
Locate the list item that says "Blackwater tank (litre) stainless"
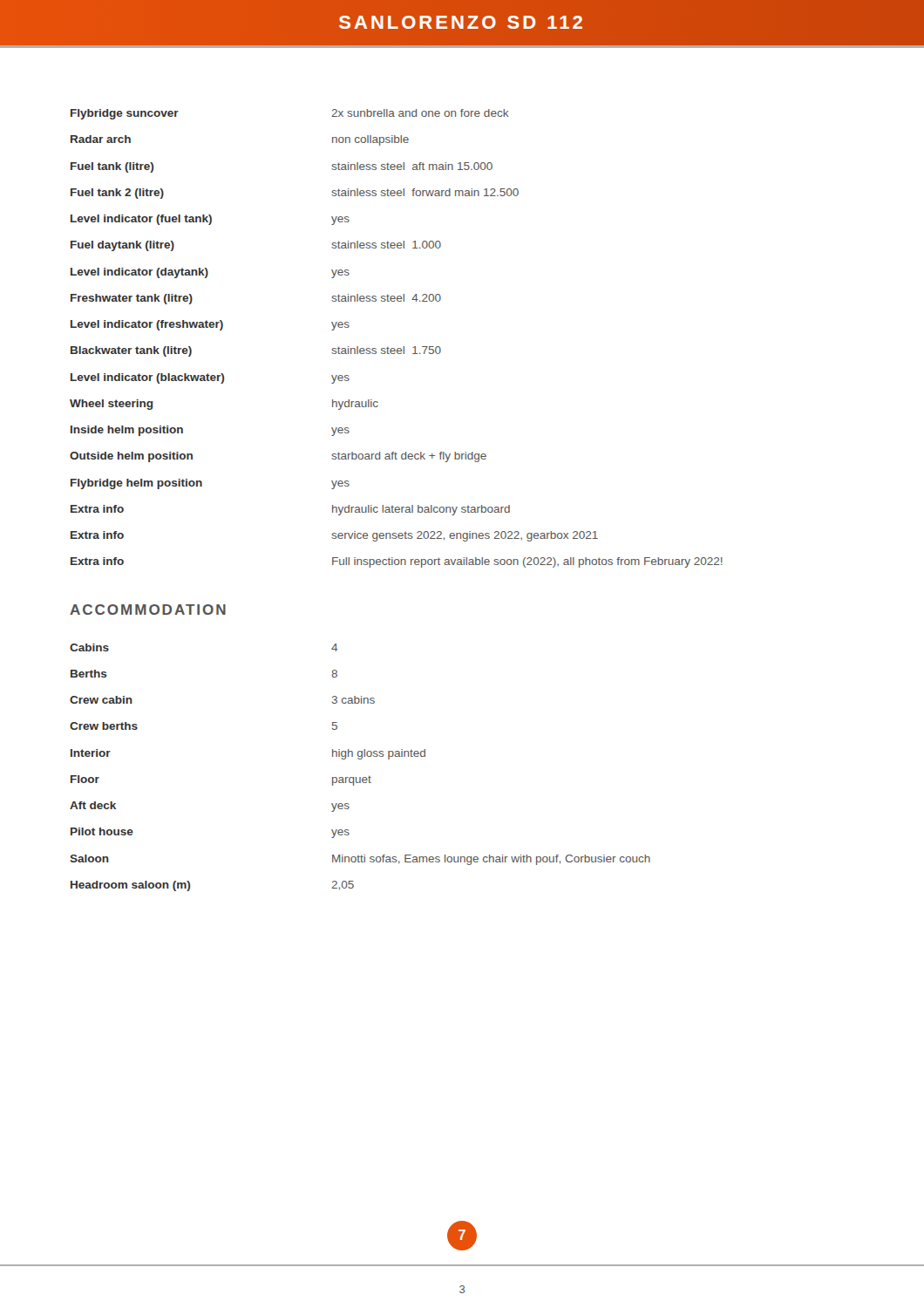click(129, 351)
